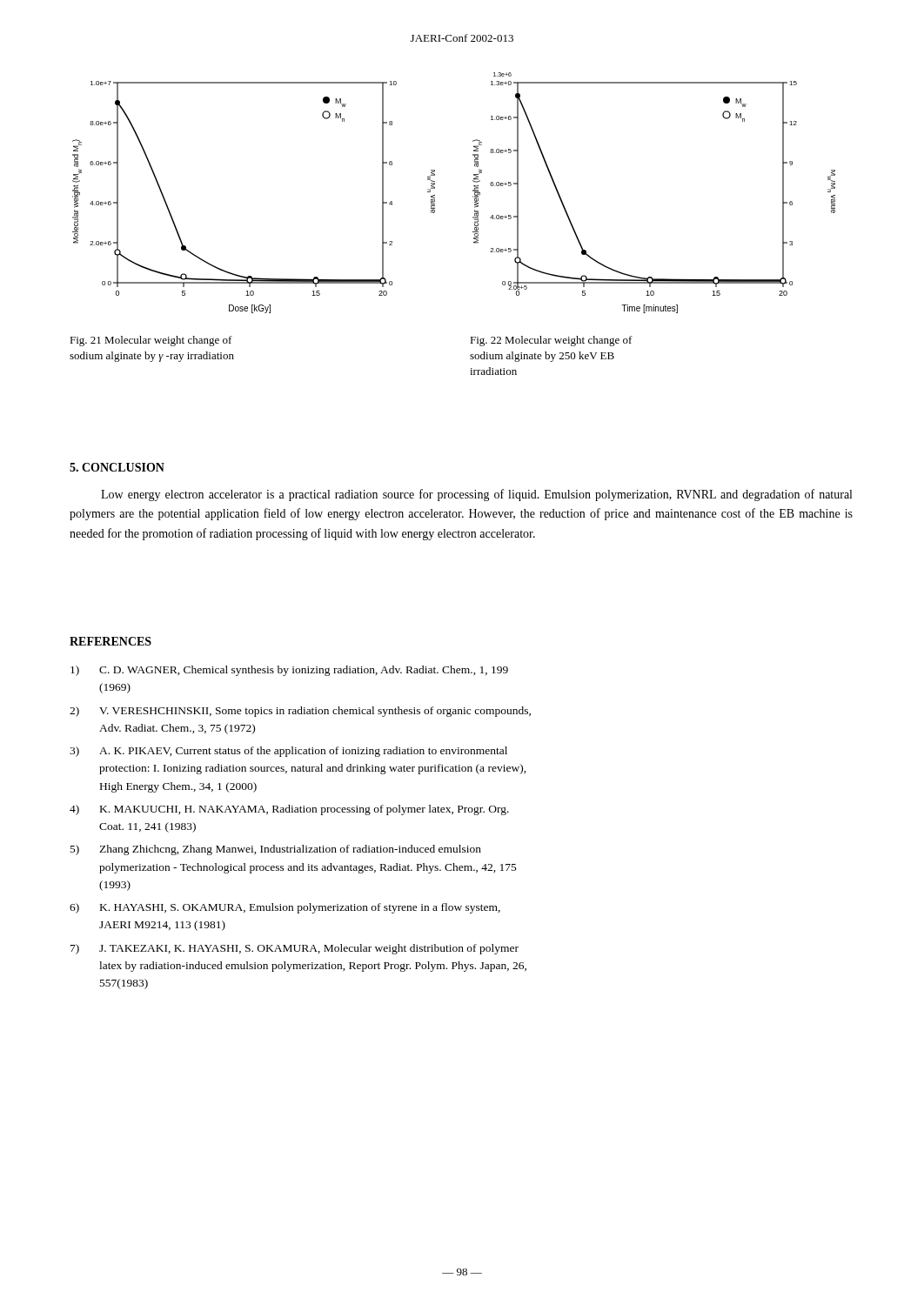Point to the caption beginning "Fig. 21 Molecular weight change ofsodium alginate"
The height and width of the screenshot is (1305, 924).
pyautogui.click(x=152, y=348)
